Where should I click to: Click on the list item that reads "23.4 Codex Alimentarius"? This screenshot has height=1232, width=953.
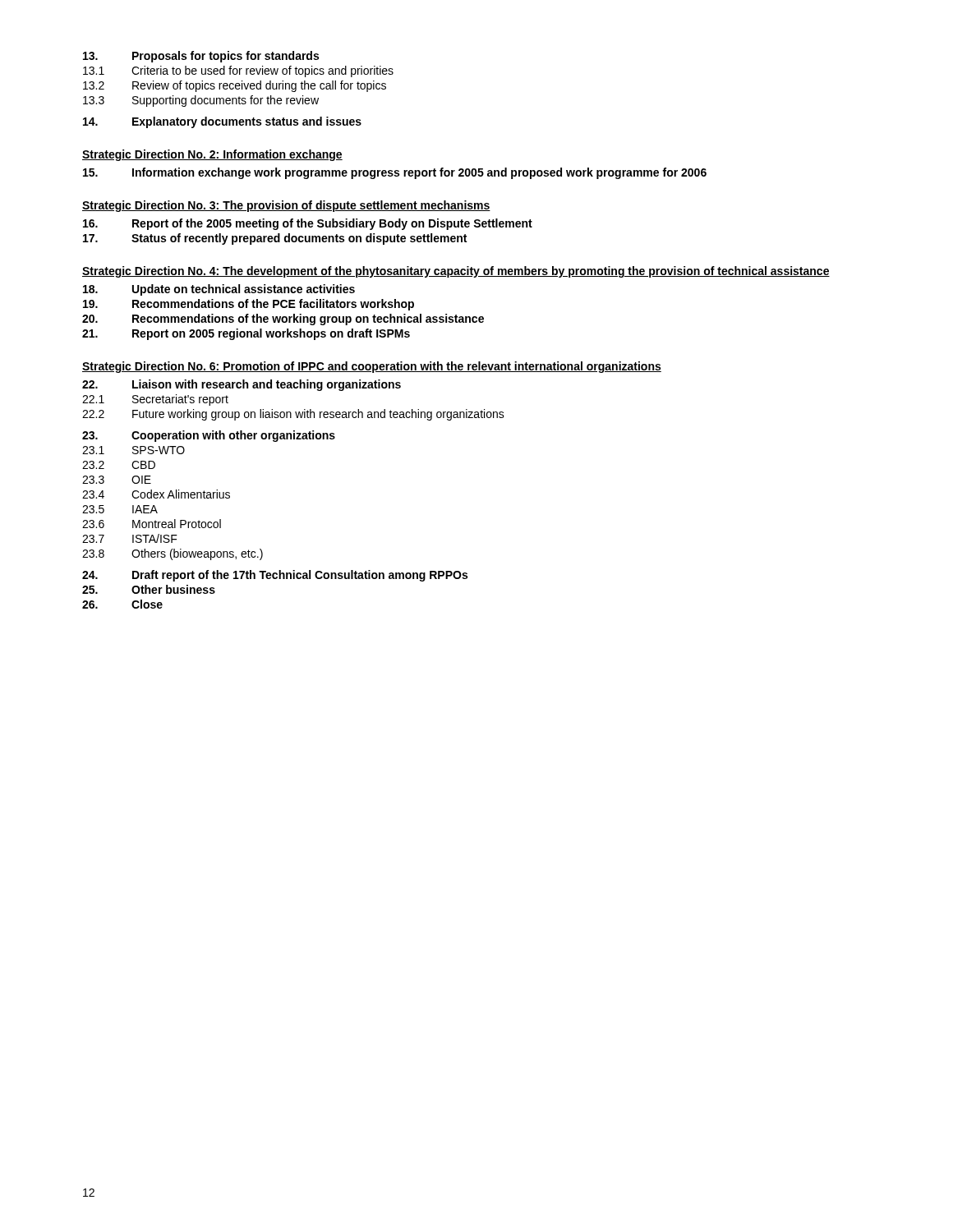156,494
